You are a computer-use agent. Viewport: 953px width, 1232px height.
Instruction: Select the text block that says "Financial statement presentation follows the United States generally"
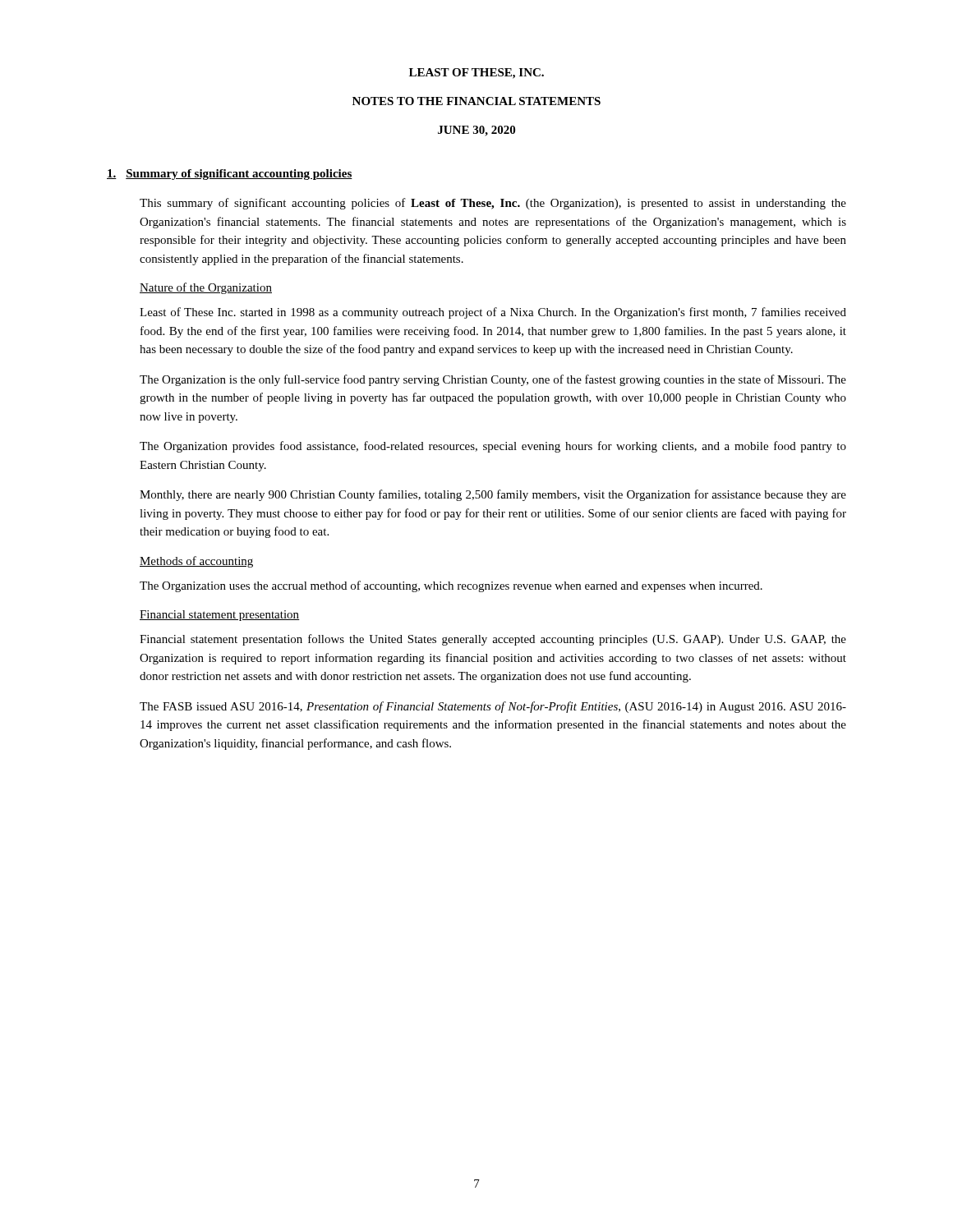[493, 657]
